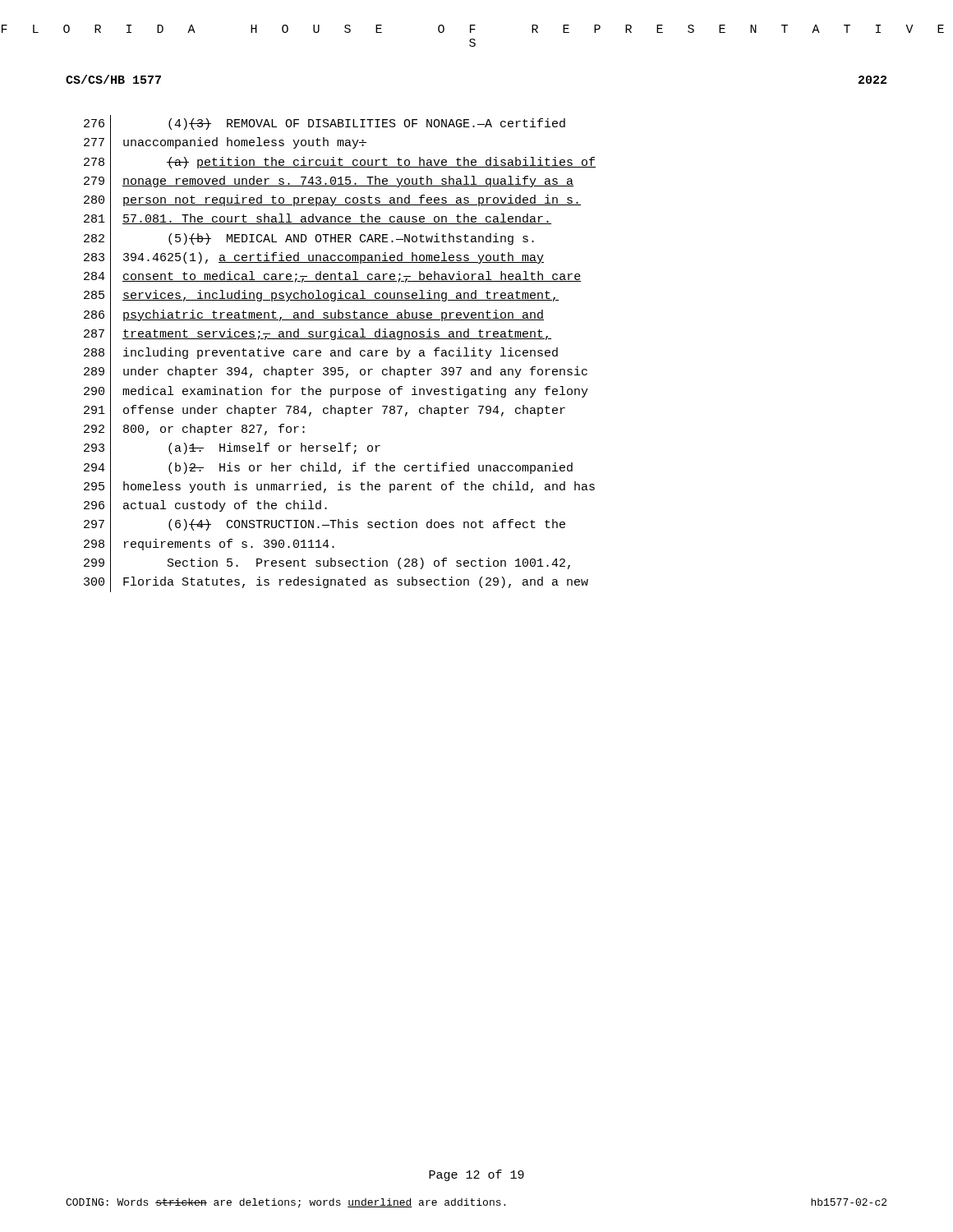Locate the text block containing "300 Florida Statutes, is redesignated as"
The image size is (953, 1232).
click(476, 583)
